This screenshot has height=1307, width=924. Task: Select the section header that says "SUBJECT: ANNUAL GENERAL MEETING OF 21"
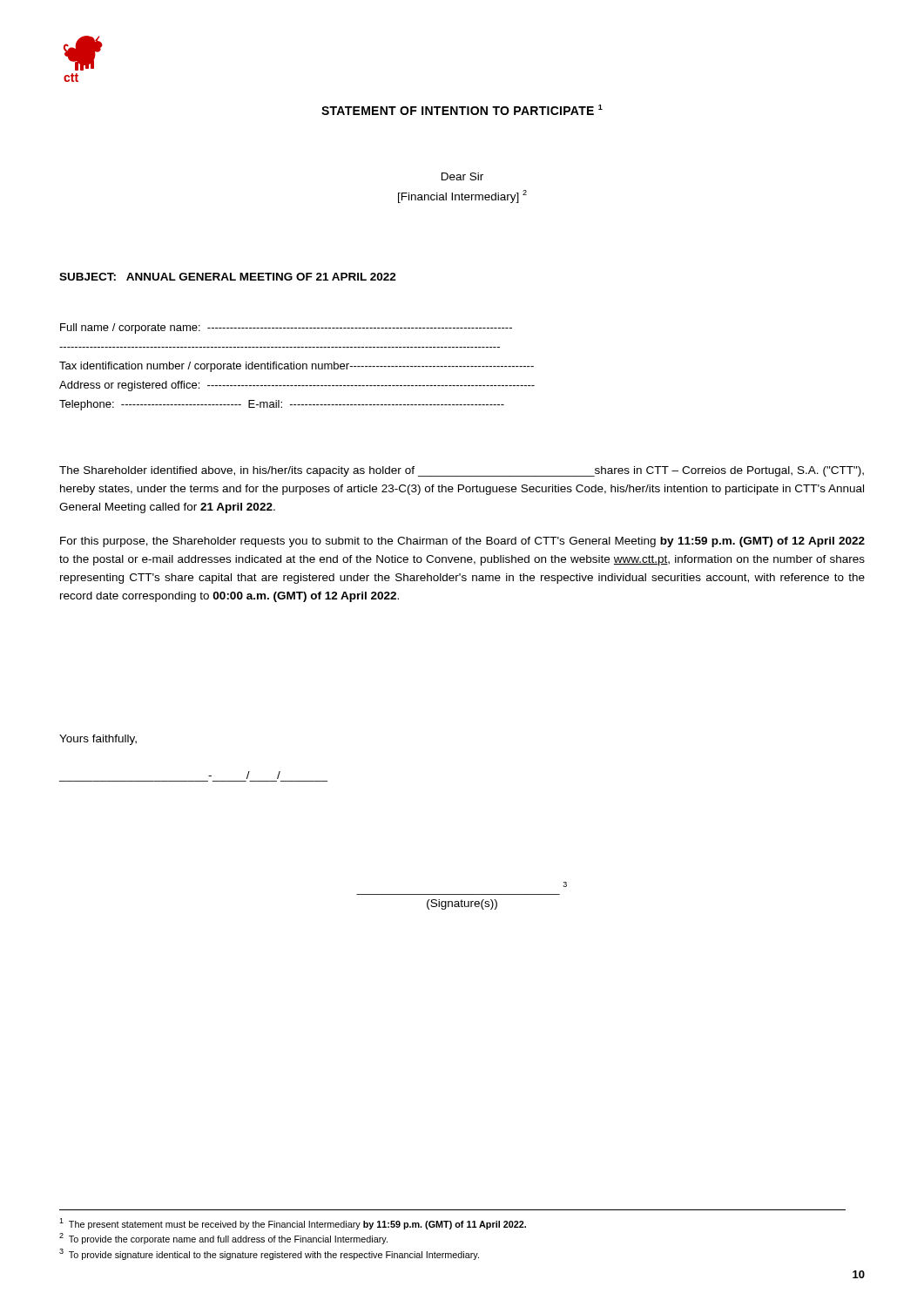228,277
